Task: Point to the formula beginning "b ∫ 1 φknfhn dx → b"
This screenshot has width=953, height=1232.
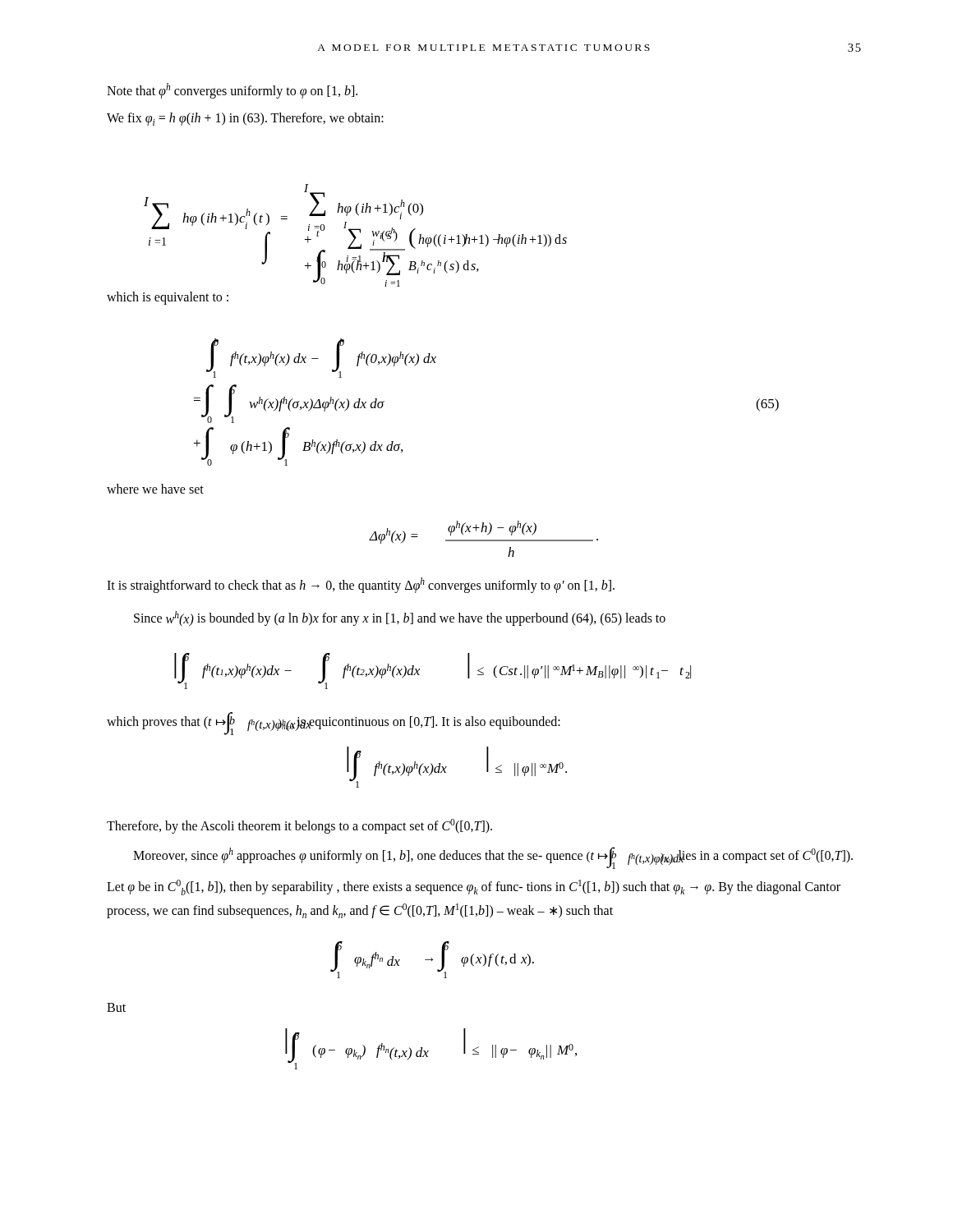Action: tap(485, 959)
